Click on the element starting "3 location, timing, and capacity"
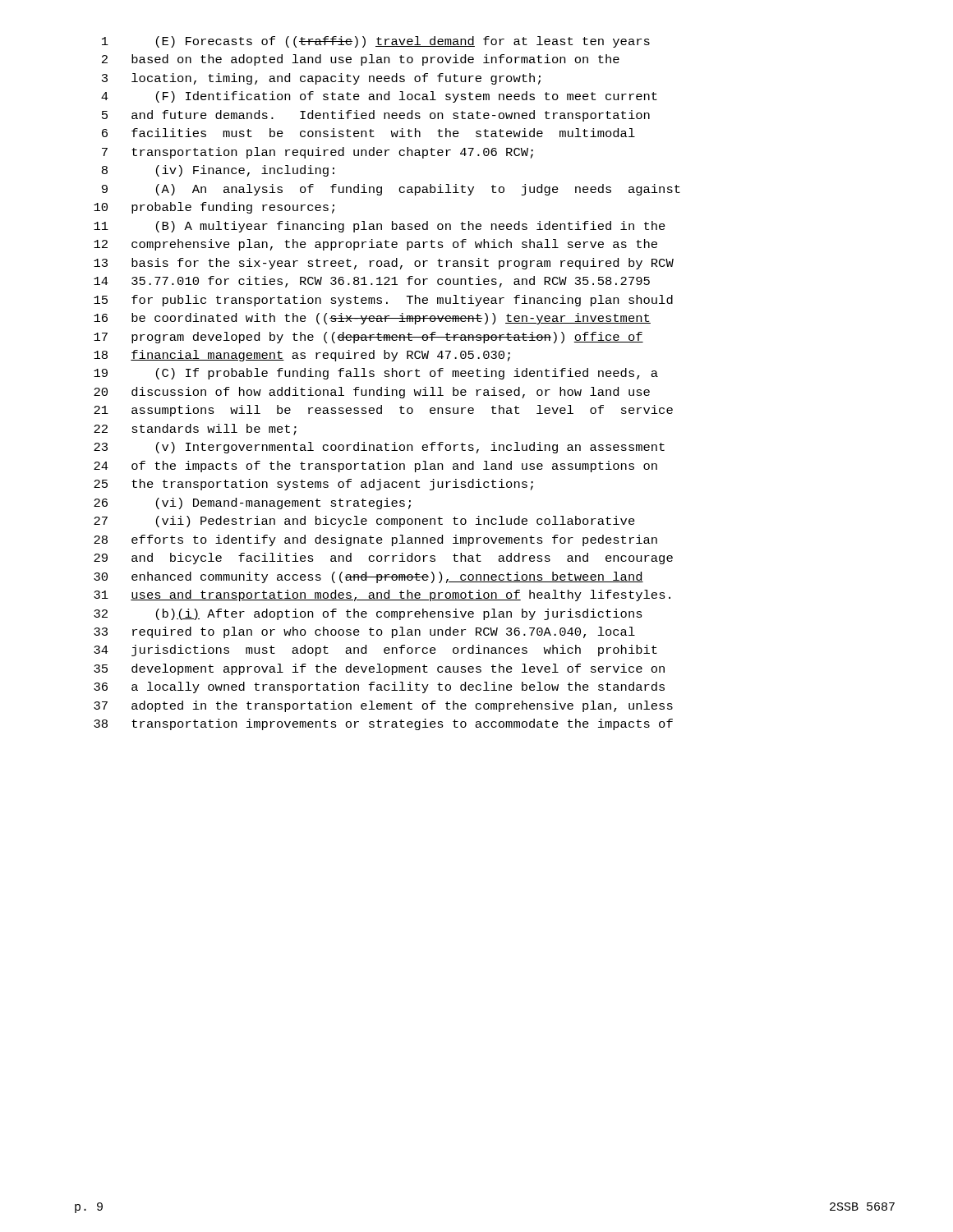Screen dimensions: 1232x953 [x=485, y=79]
